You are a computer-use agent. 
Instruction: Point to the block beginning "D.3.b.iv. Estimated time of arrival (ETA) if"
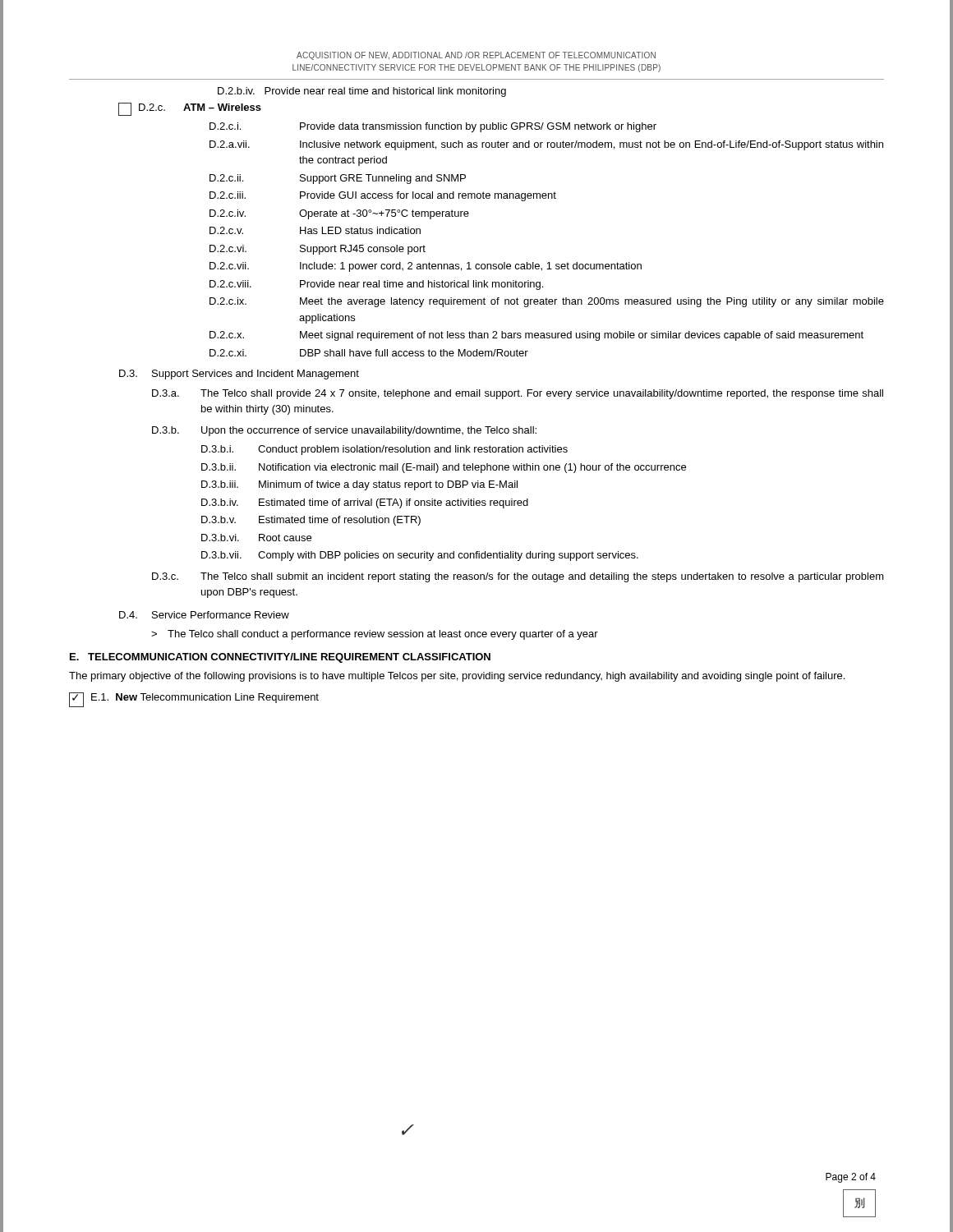click(365, 503)
